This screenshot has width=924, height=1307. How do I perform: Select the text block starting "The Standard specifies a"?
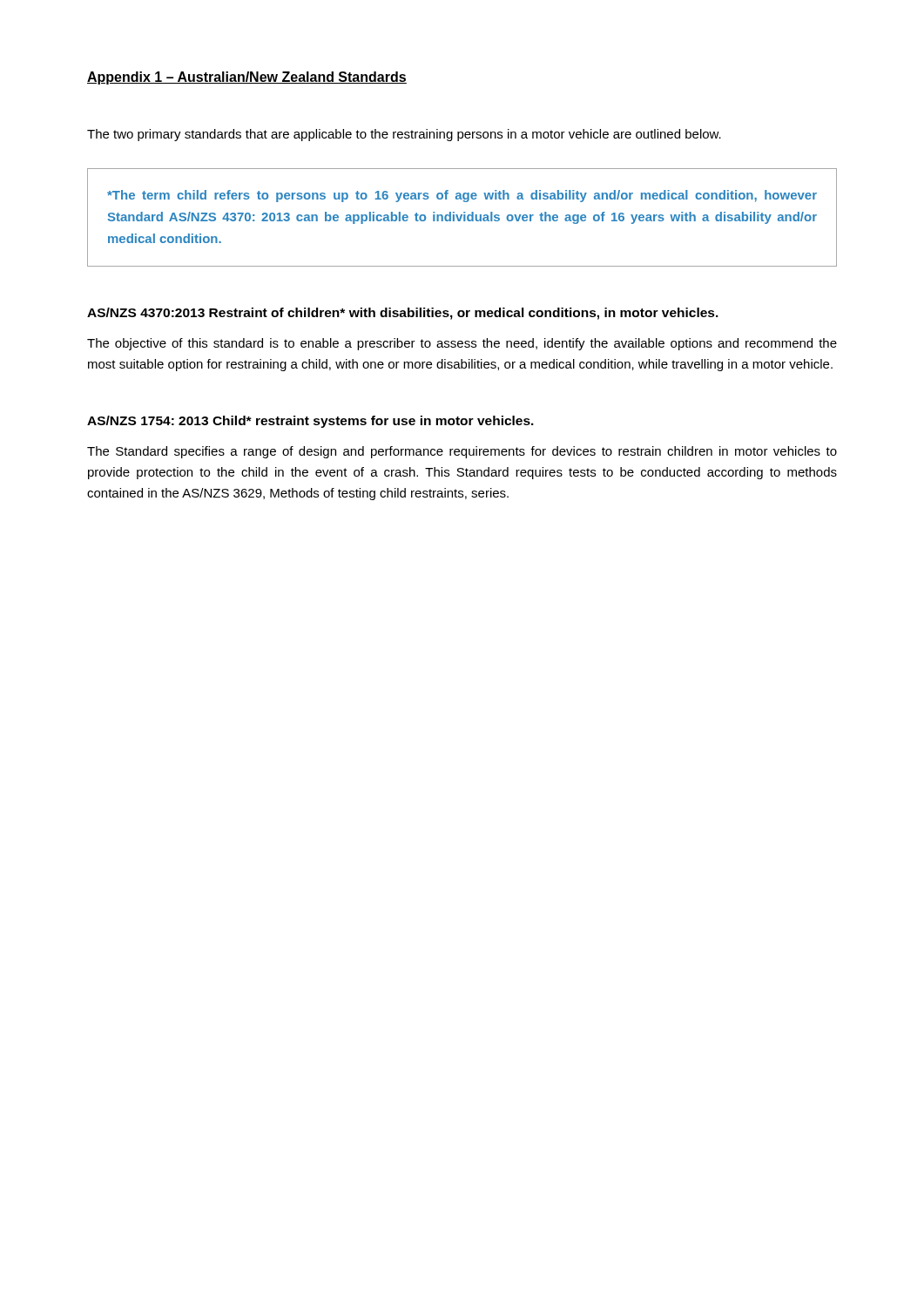462,471
